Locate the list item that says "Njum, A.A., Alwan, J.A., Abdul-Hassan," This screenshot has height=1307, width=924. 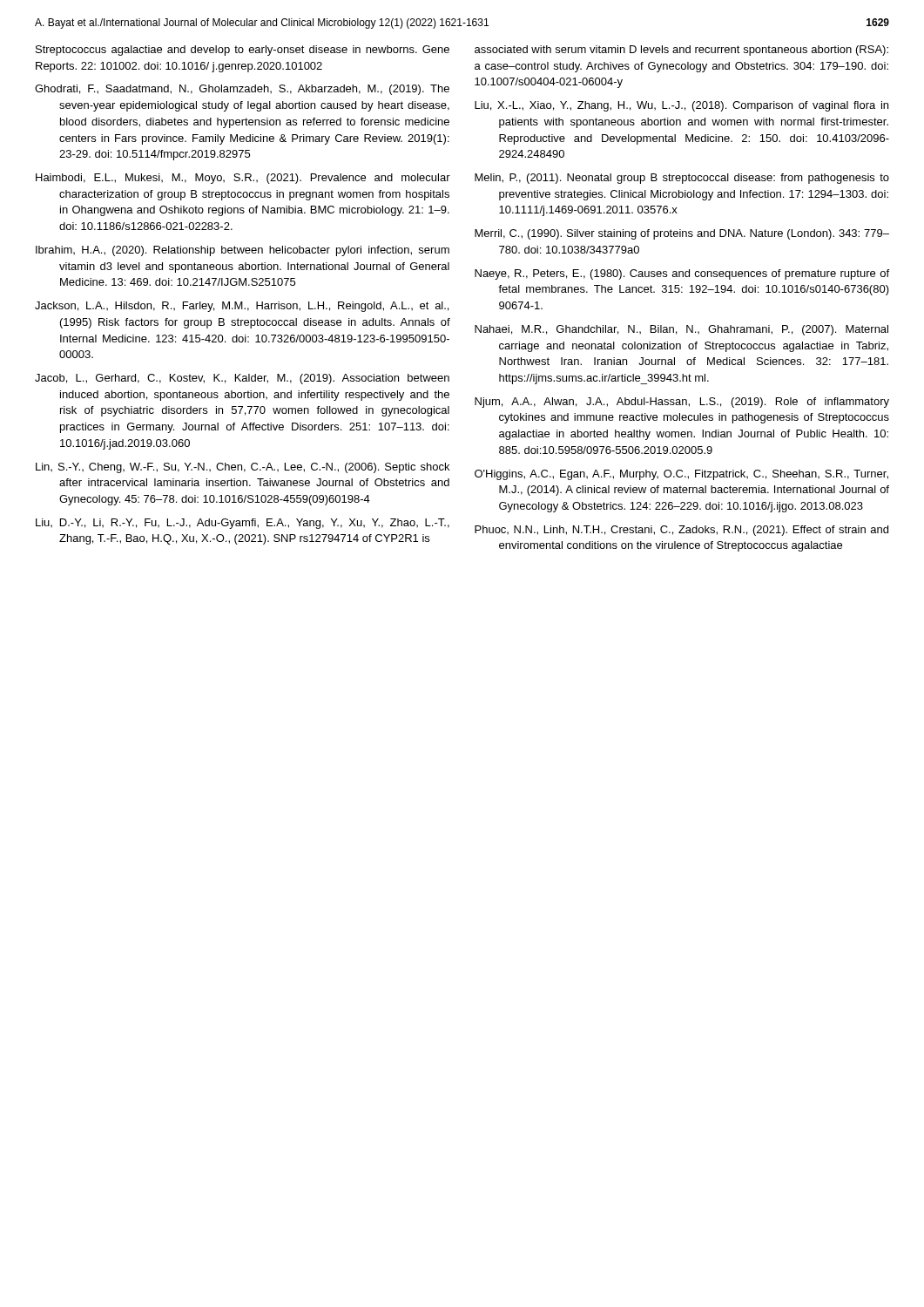click(682, 425)
